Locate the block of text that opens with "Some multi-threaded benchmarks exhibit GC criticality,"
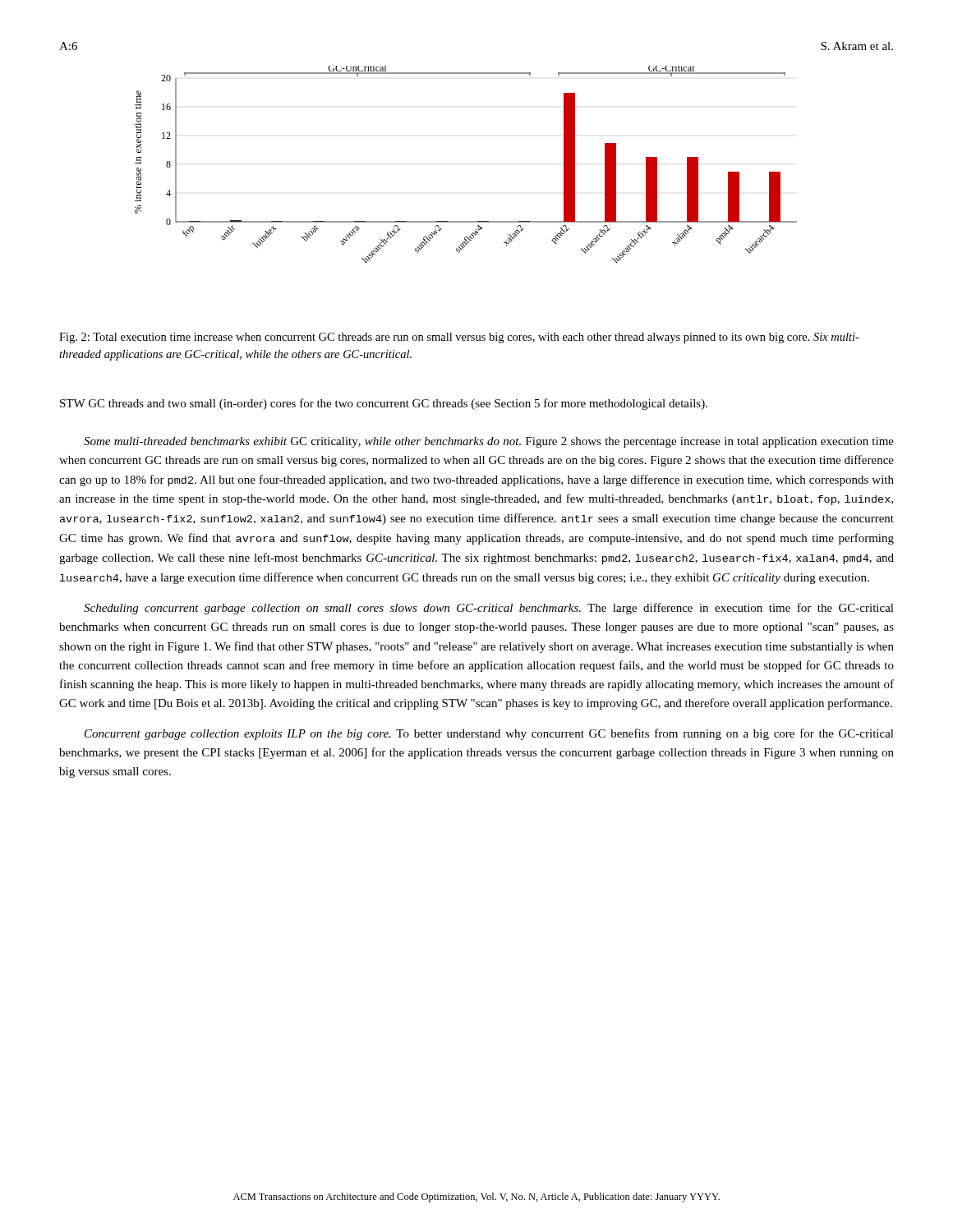The height and width of the screenshot is (1232, 953). (x=476, y=607)
